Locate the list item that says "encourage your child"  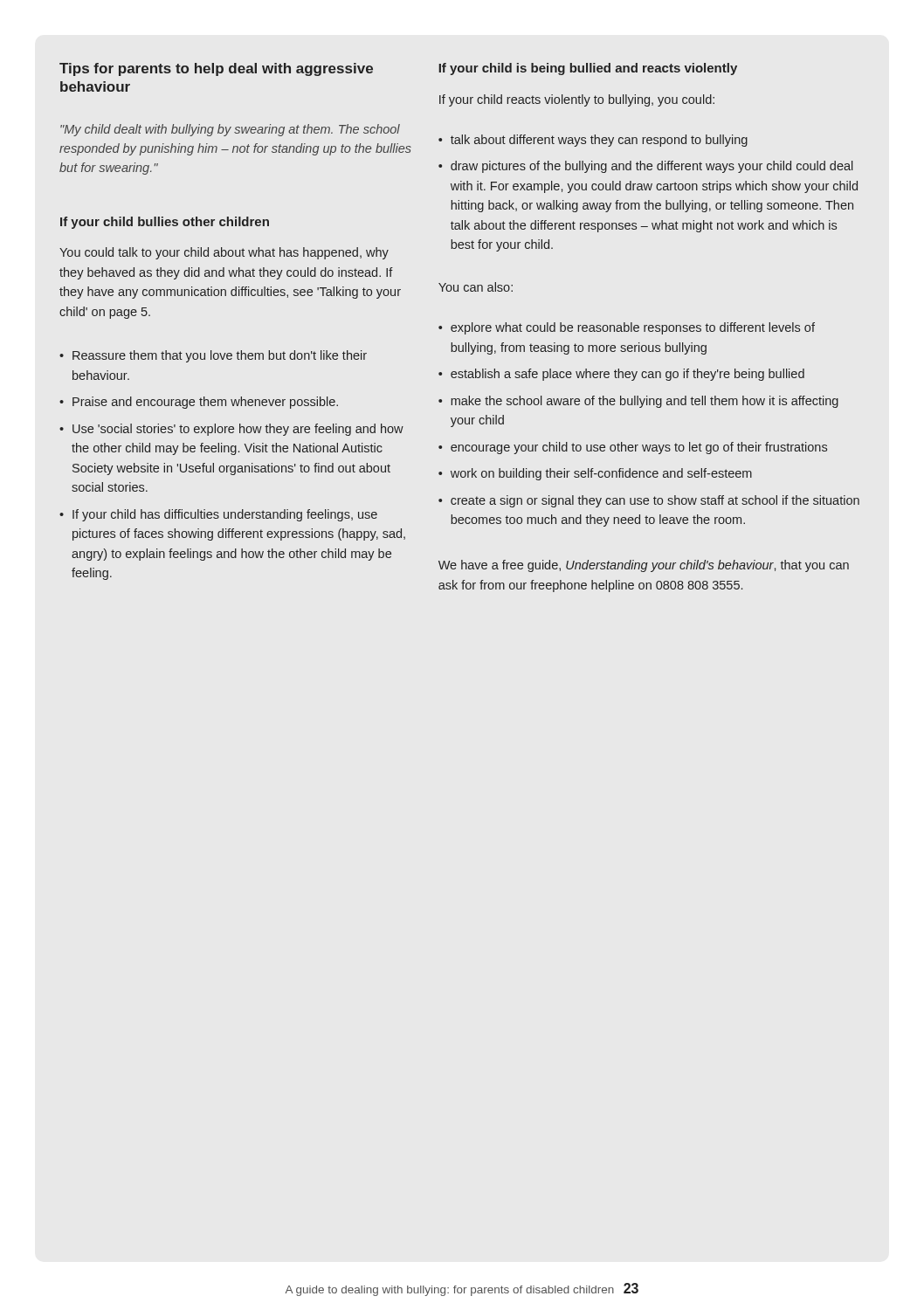pos(639,447)
